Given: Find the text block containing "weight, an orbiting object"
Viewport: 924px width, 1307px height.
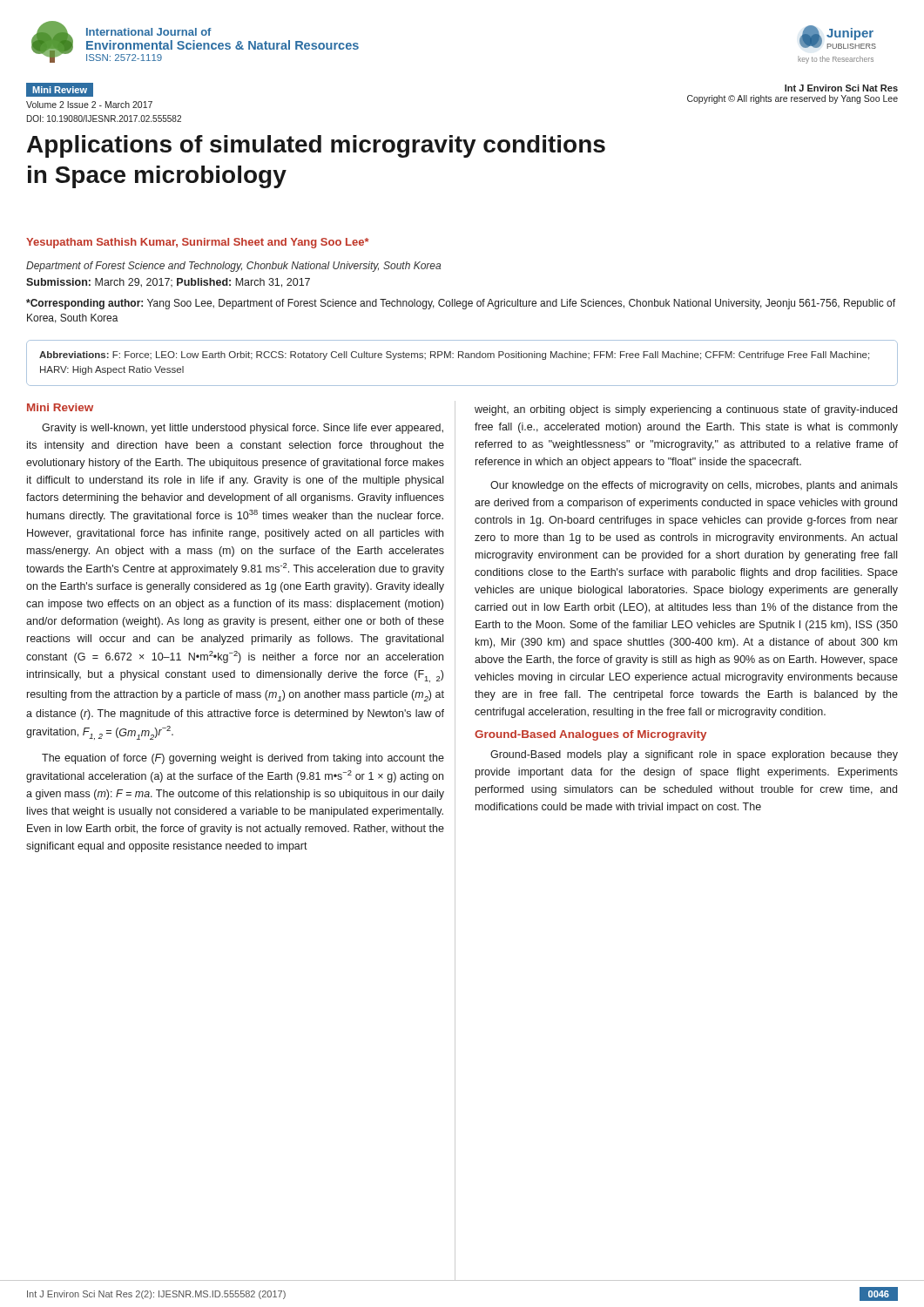Looking at the screenshot, I should click(x=686, y=561).
